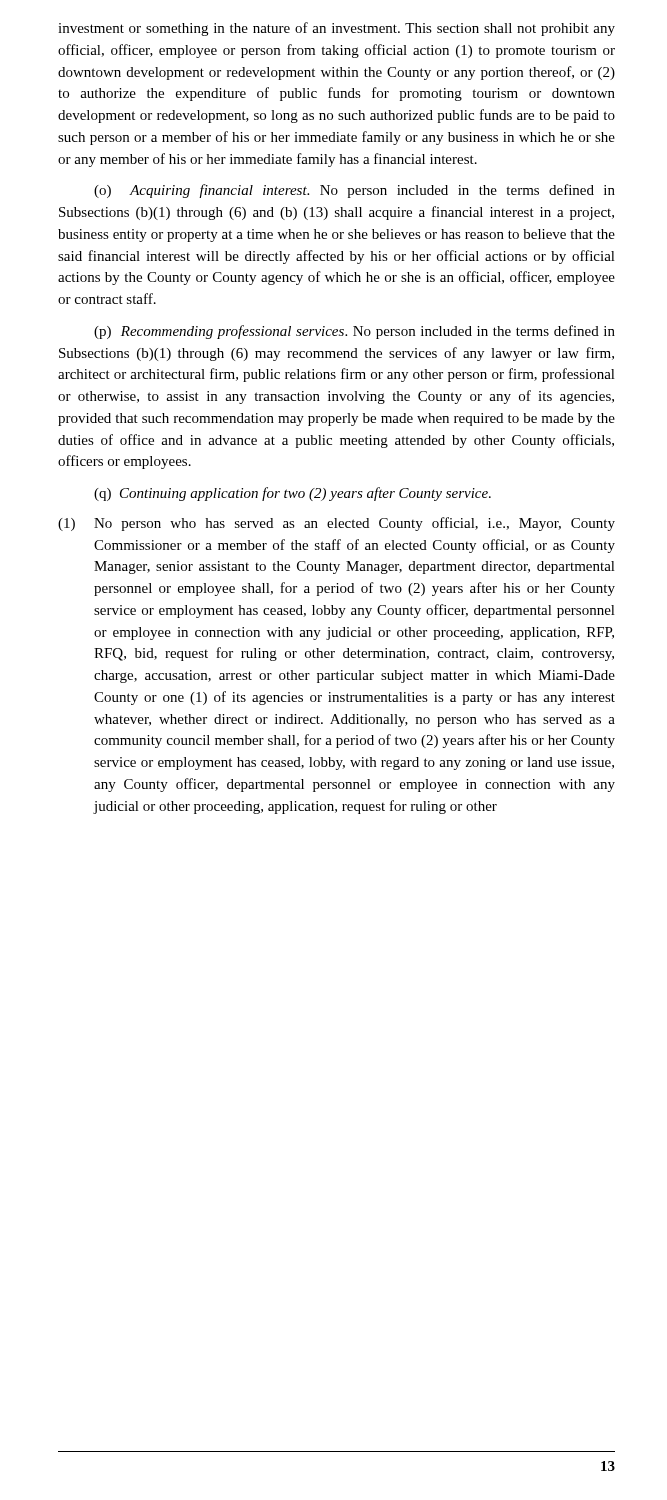Find the block on this page that starts "(1) No person who"
This screenshot has width=667, height=1500.
(x=337, y=665)
